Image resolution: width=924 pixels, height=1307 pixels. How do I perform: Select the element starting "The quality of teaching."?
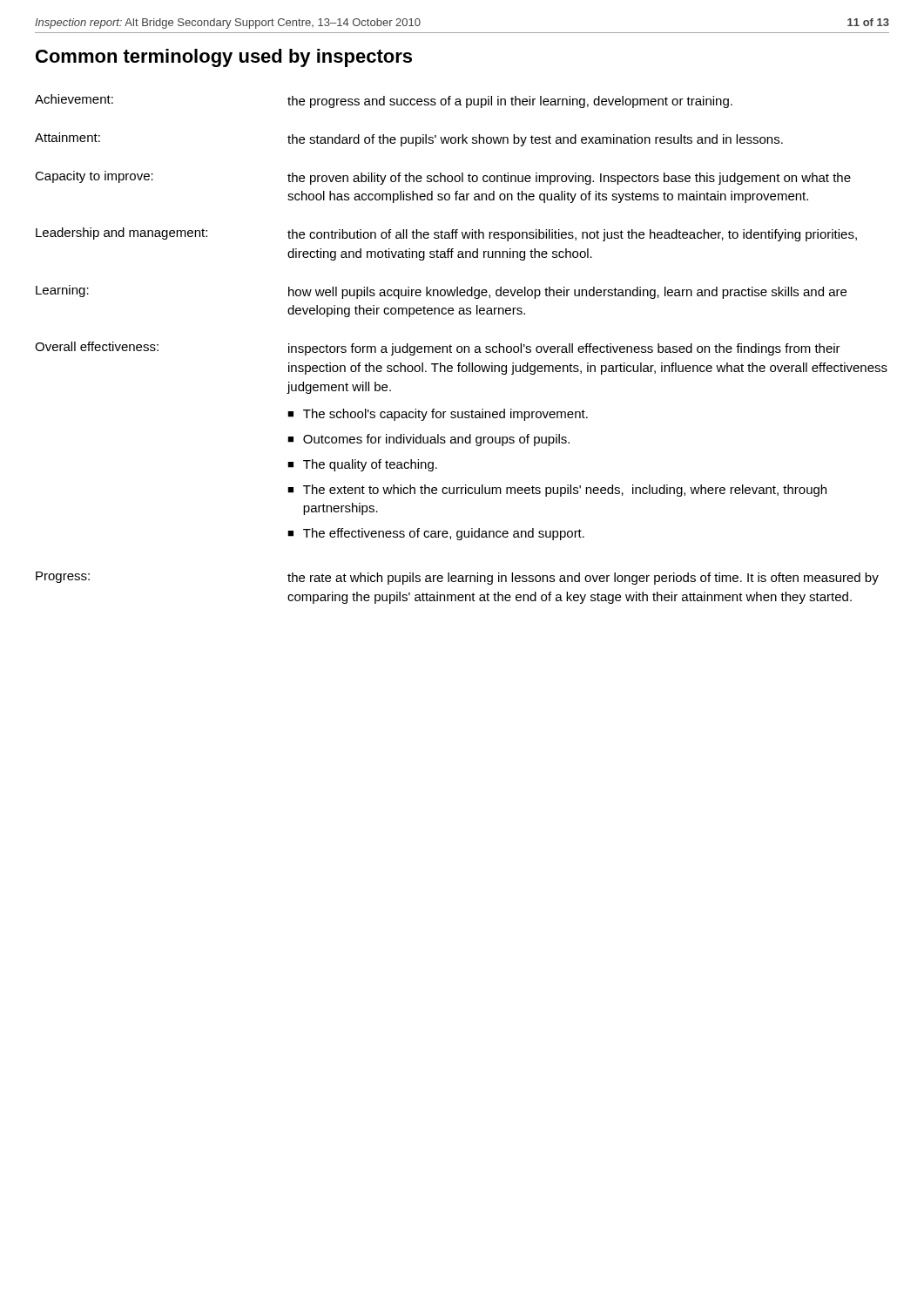pos(371,464)
